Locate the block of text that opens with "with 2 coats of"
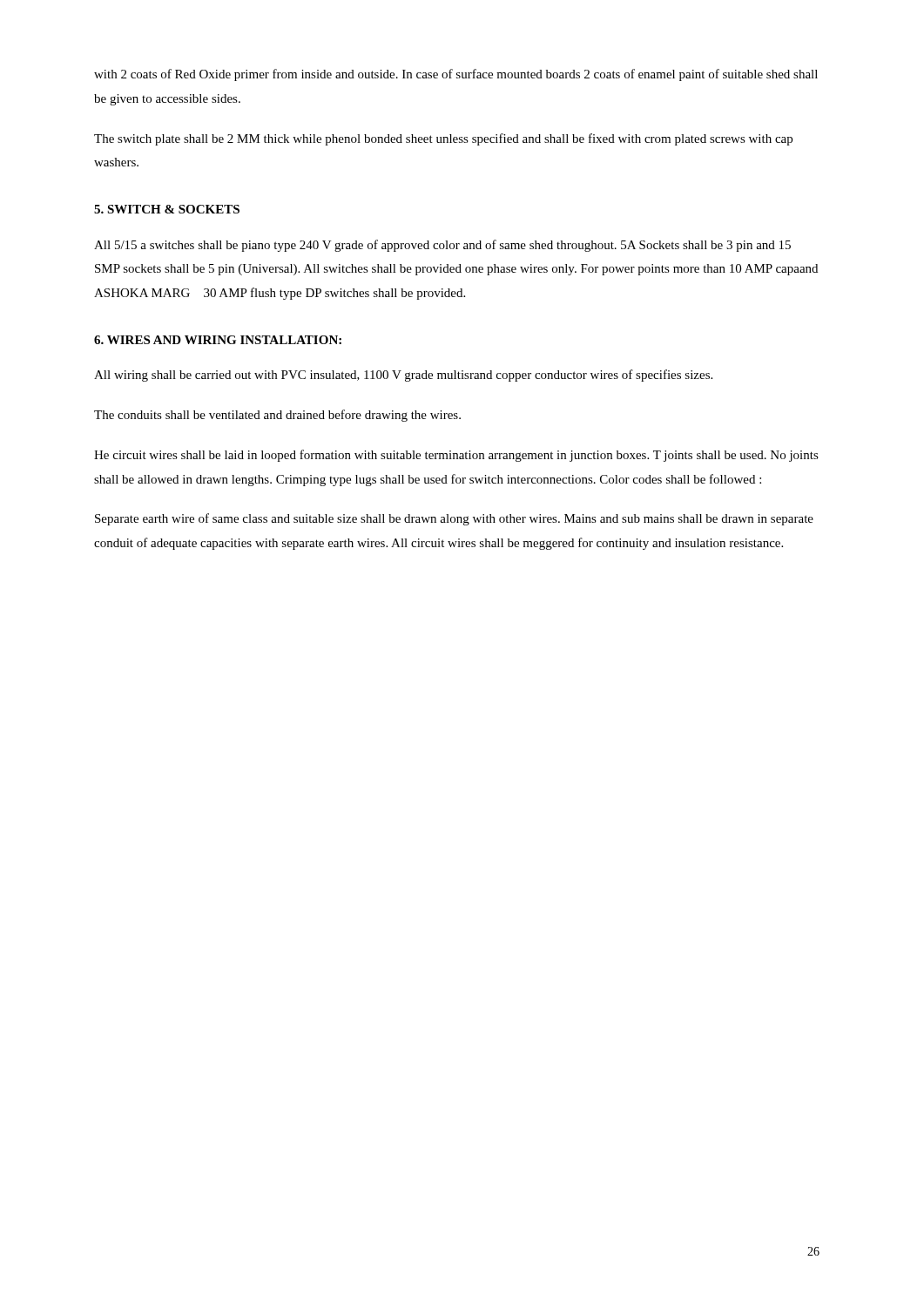The image size is (924, 1307). [x=456, y=86]
